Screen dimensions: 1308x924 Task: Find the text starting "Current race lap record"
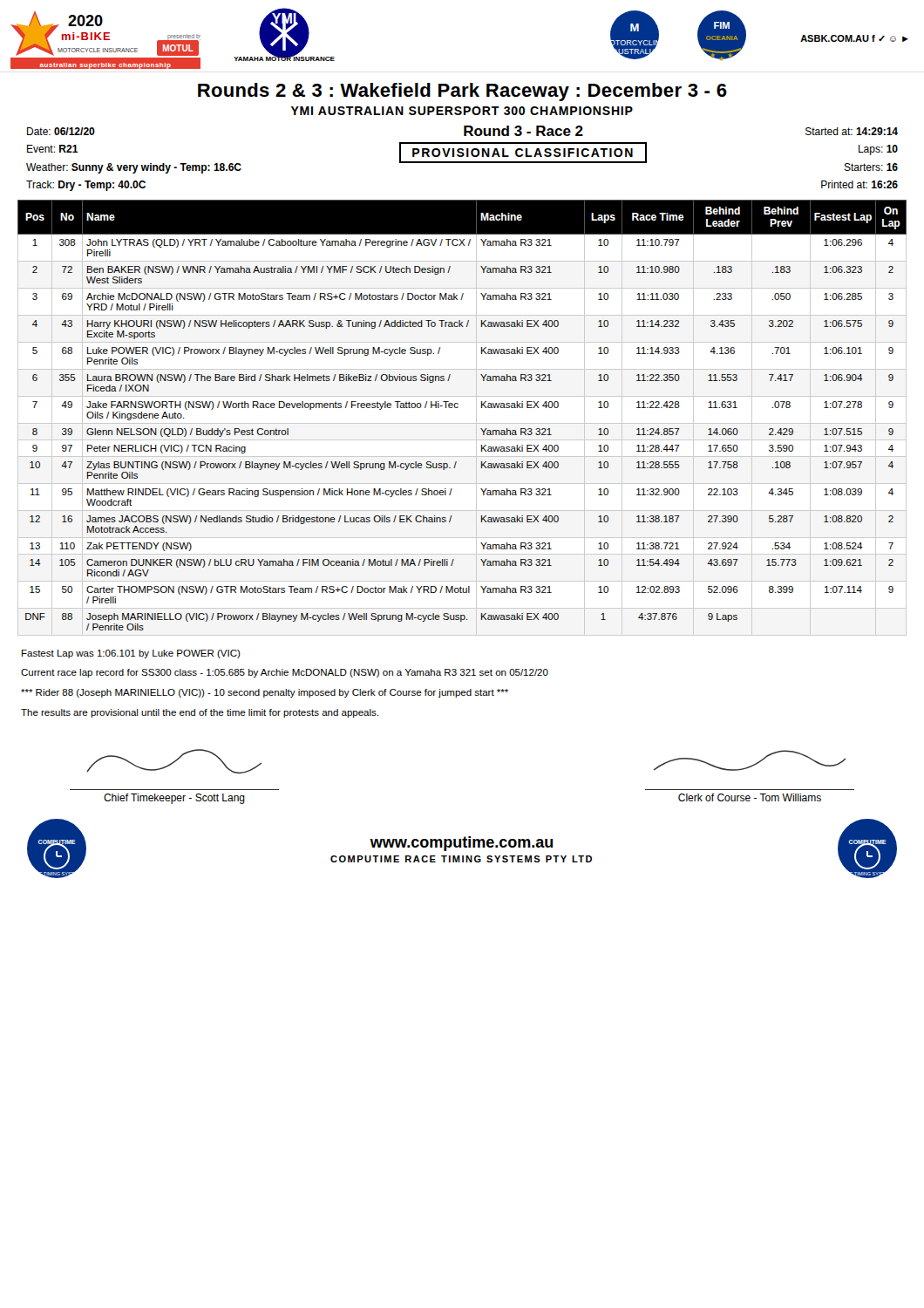pyautogui.click(x=285, y=673)
